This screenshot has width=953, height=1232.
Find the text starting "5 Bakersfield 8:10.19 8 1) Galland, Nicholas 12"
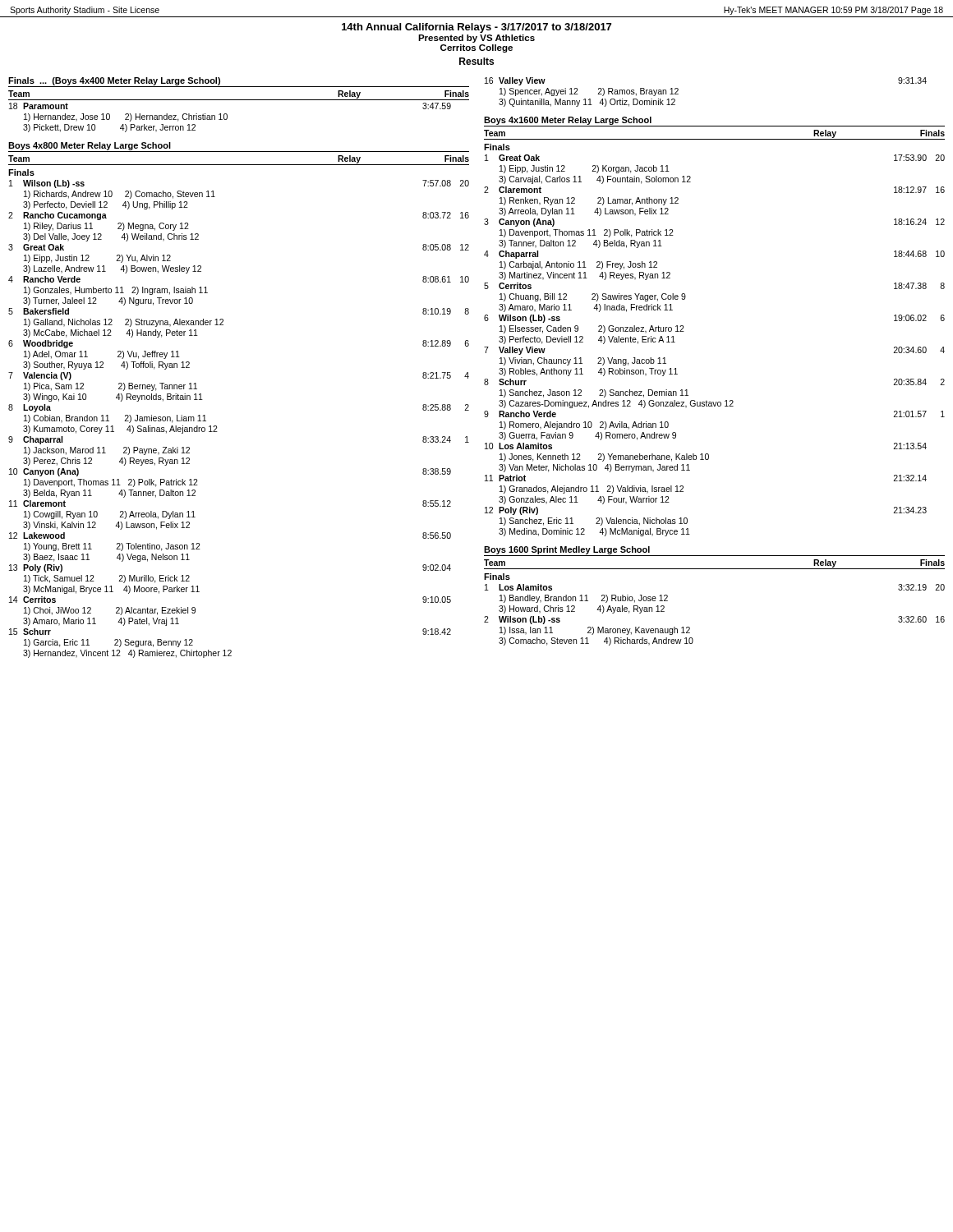coord(51,311)
